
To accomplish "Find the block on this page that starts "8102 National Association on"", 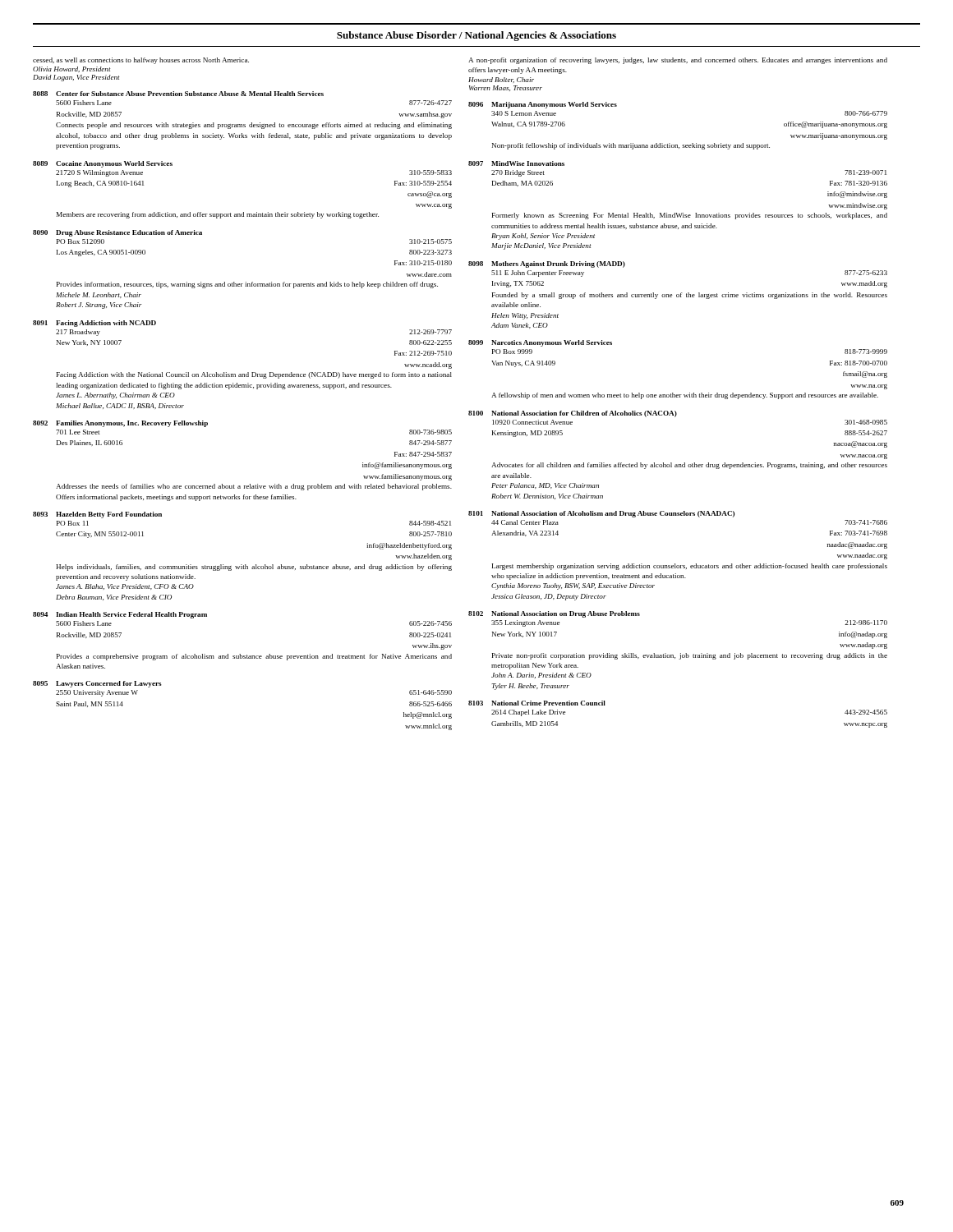I will click(678, 650).
